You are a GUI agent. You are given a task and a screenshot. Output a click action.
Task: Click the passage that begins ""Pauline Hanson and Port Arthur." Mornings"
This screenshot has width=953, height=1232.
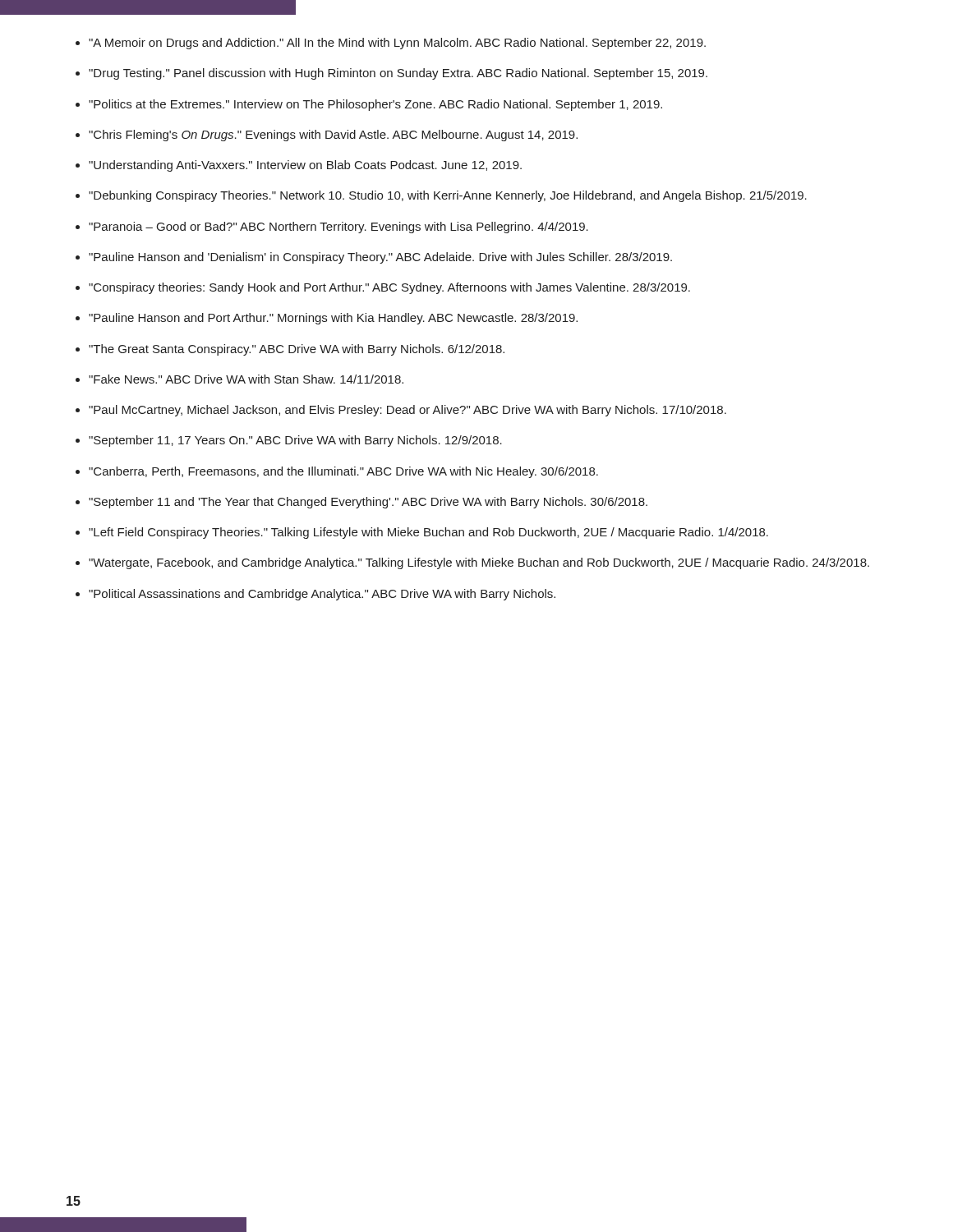[334, 318]
